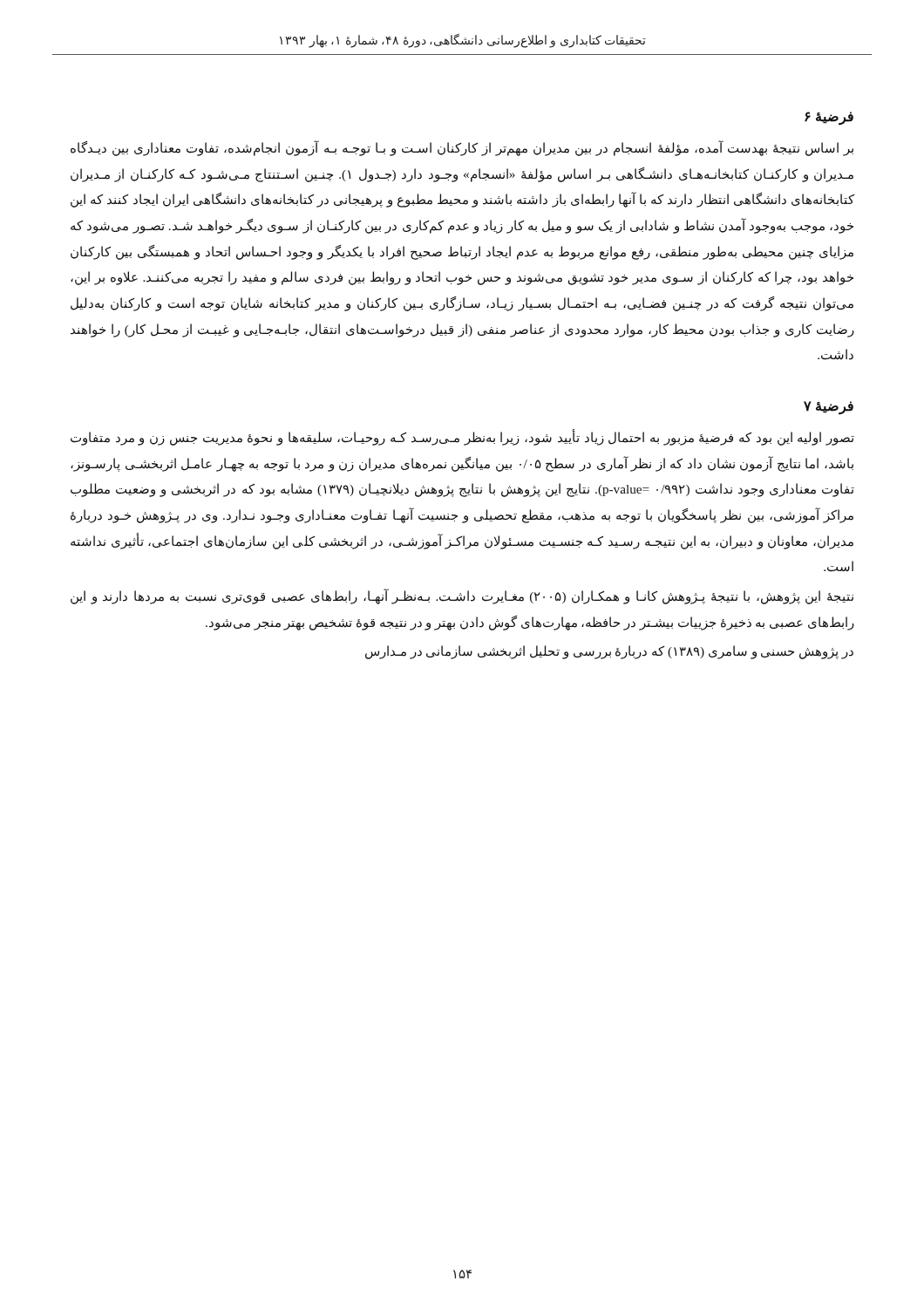Locate the passage starting "بر اساس نتیجۀ"

tap(462, 251)
